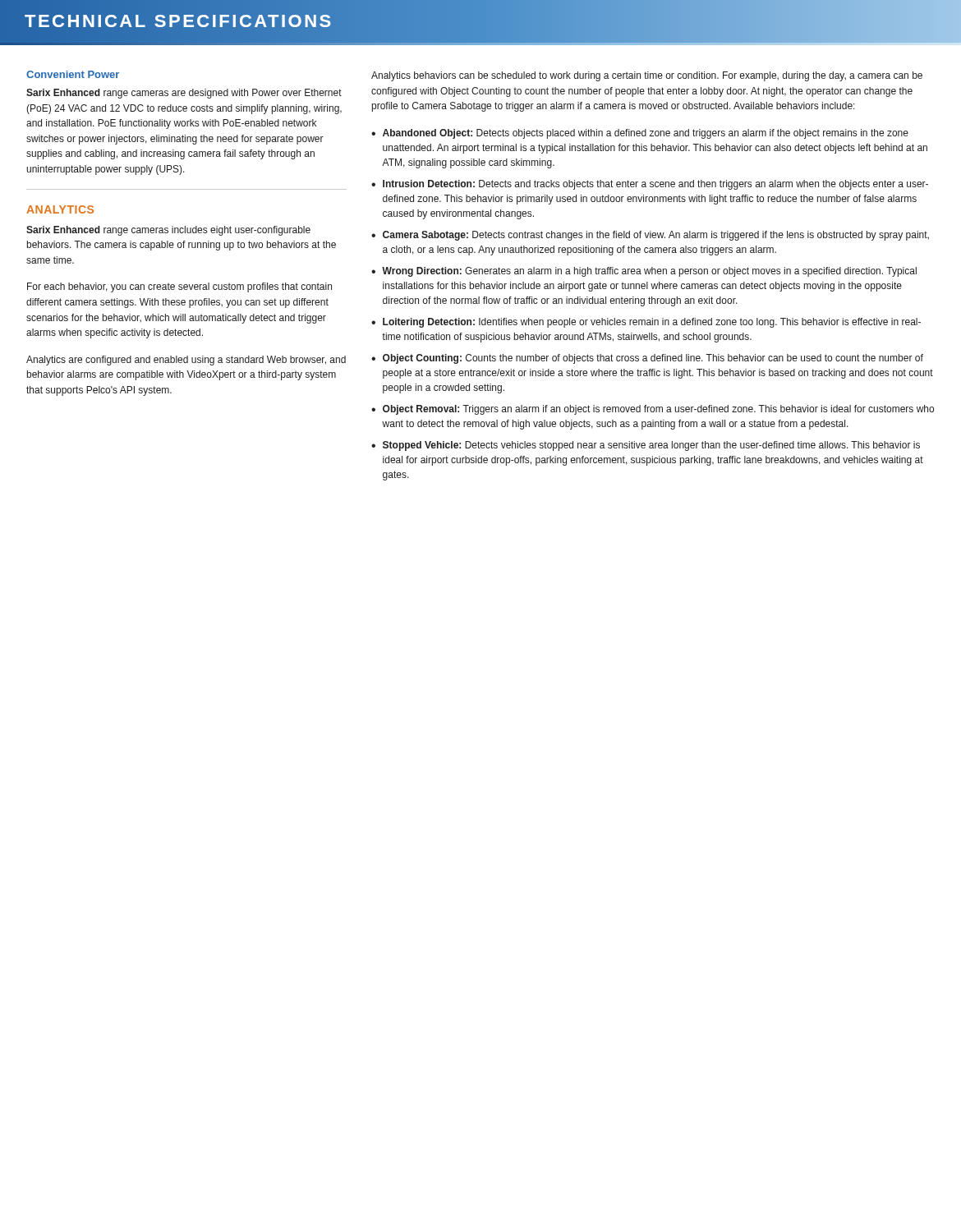Viewport: 961px width, 1232px height.
Task: Find the text block with the text "Sarix Enhanced range cameras are designed"
Action: pos(186,131)
